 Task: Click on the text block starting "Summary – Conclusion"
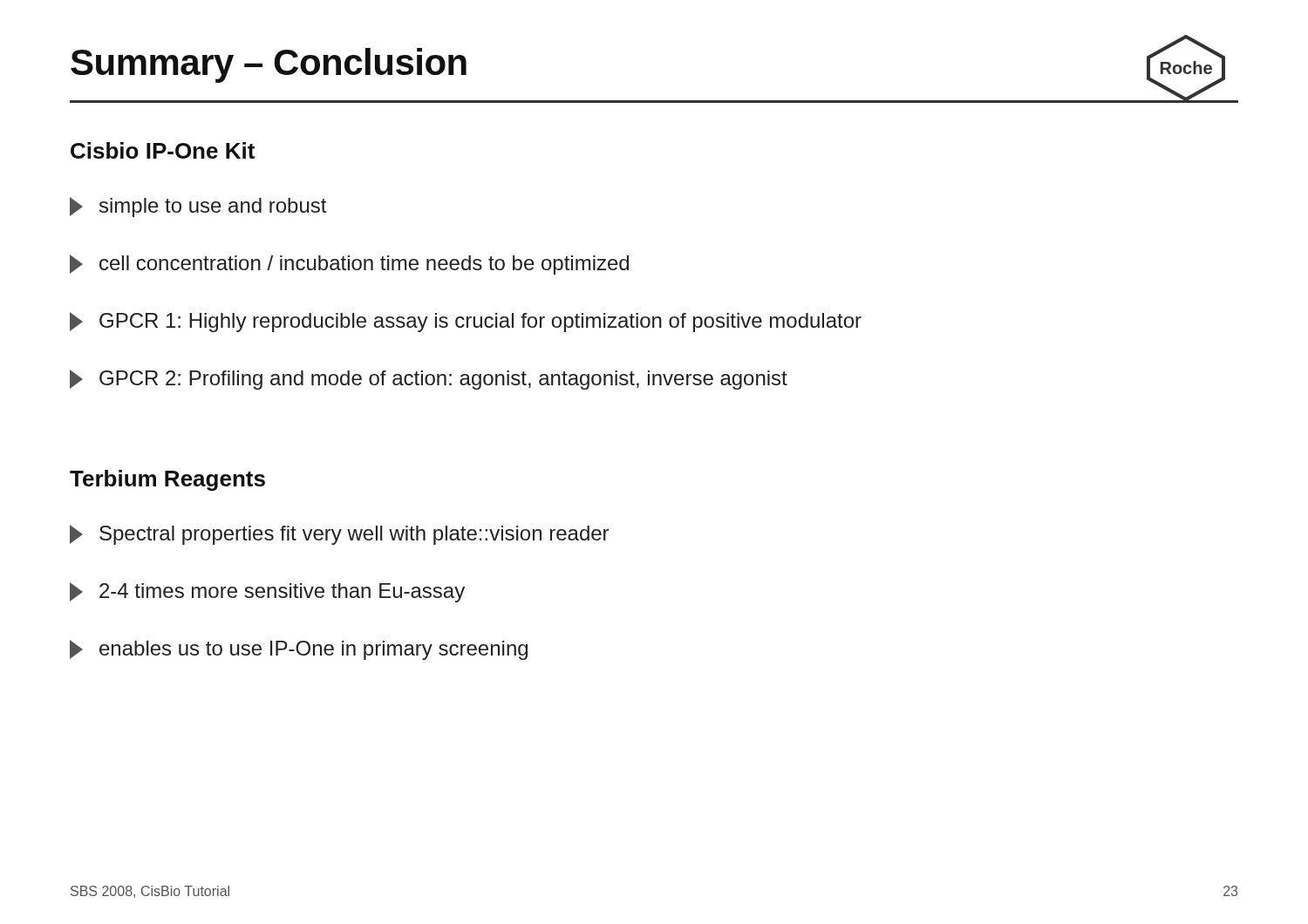[269, 62]
